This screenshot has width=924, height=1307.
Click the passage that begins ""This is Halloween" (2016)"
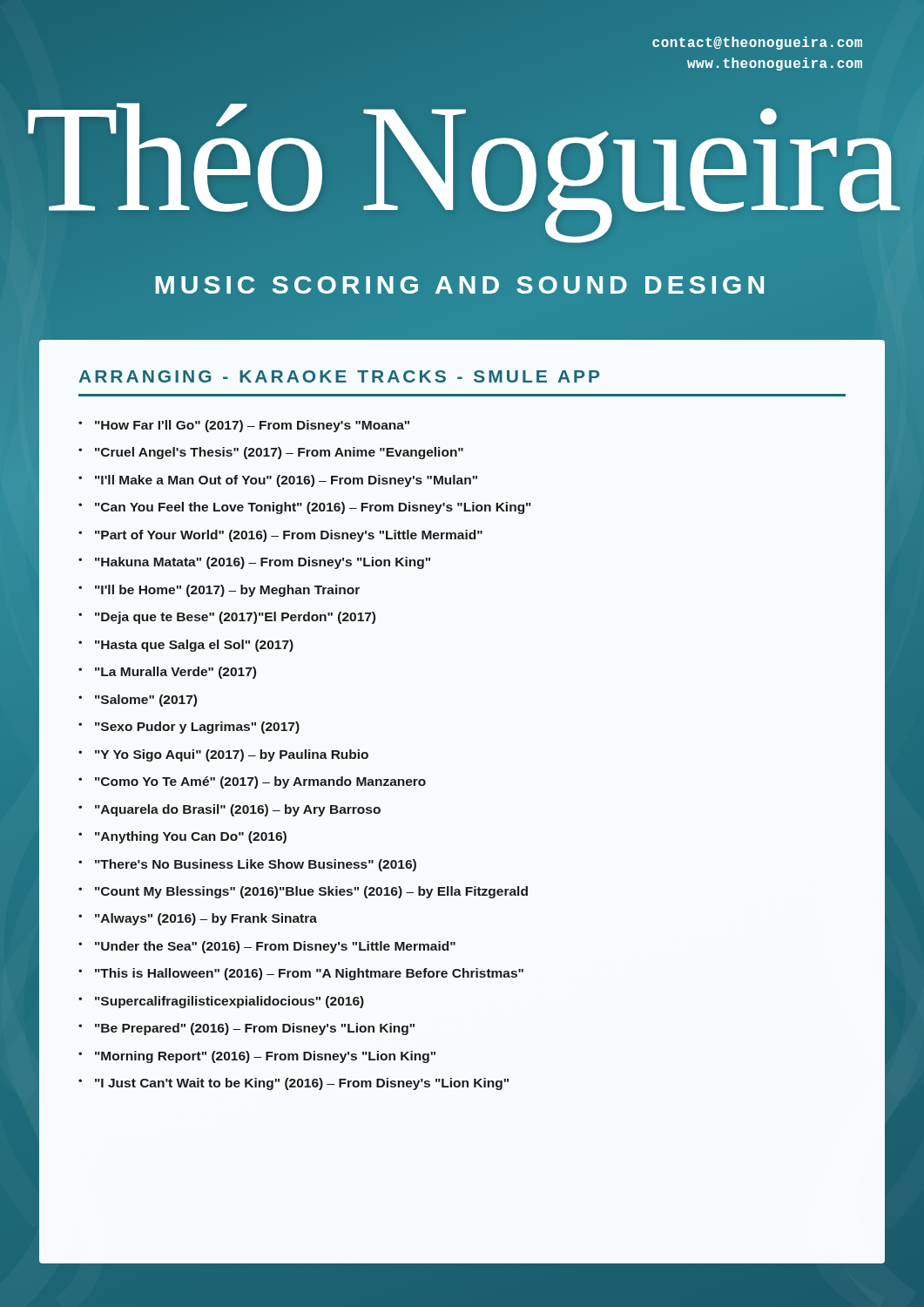point(309,973)
